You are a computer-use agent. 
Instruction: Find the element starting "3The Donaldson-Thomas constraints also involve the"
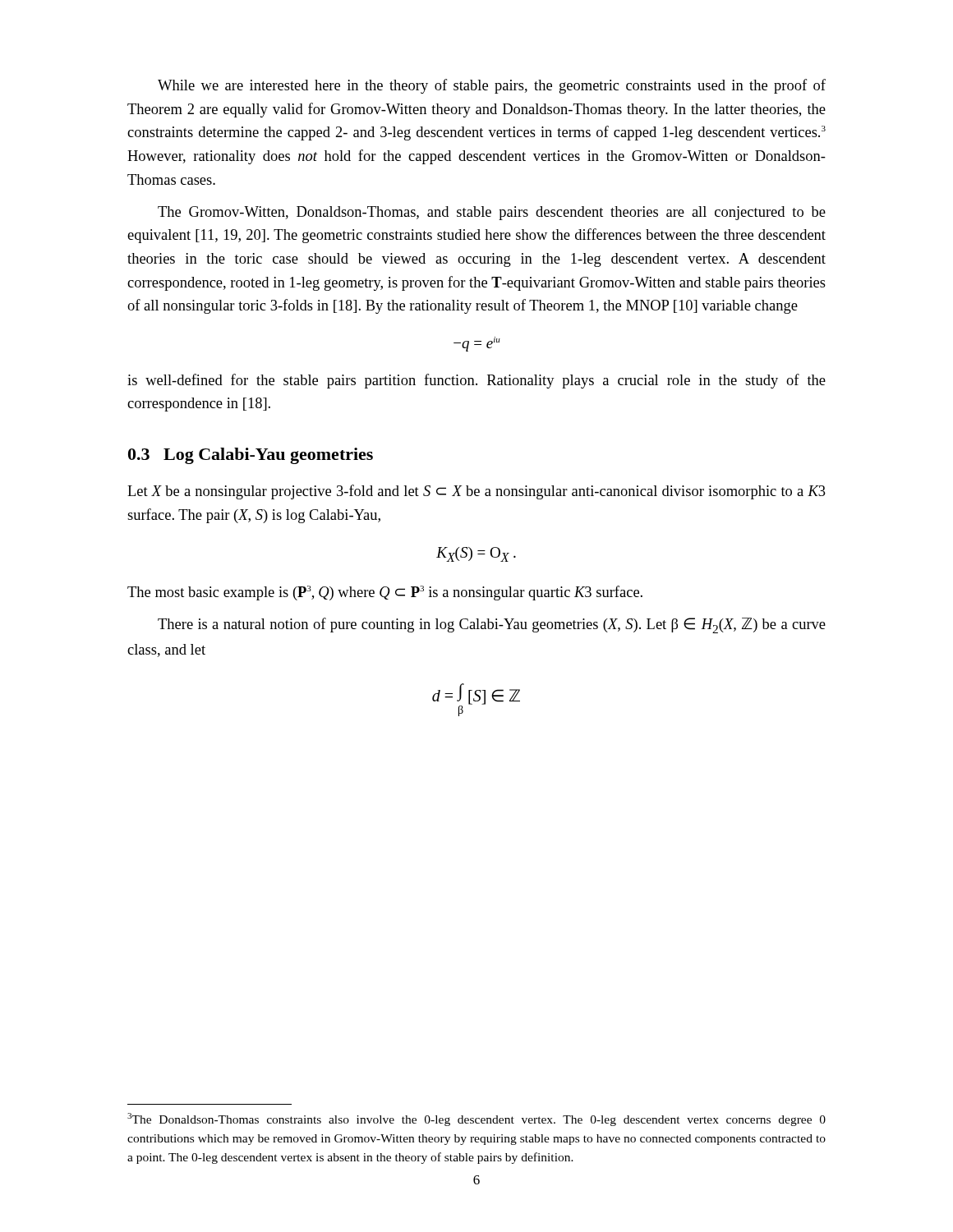(x=476, y=1137)
